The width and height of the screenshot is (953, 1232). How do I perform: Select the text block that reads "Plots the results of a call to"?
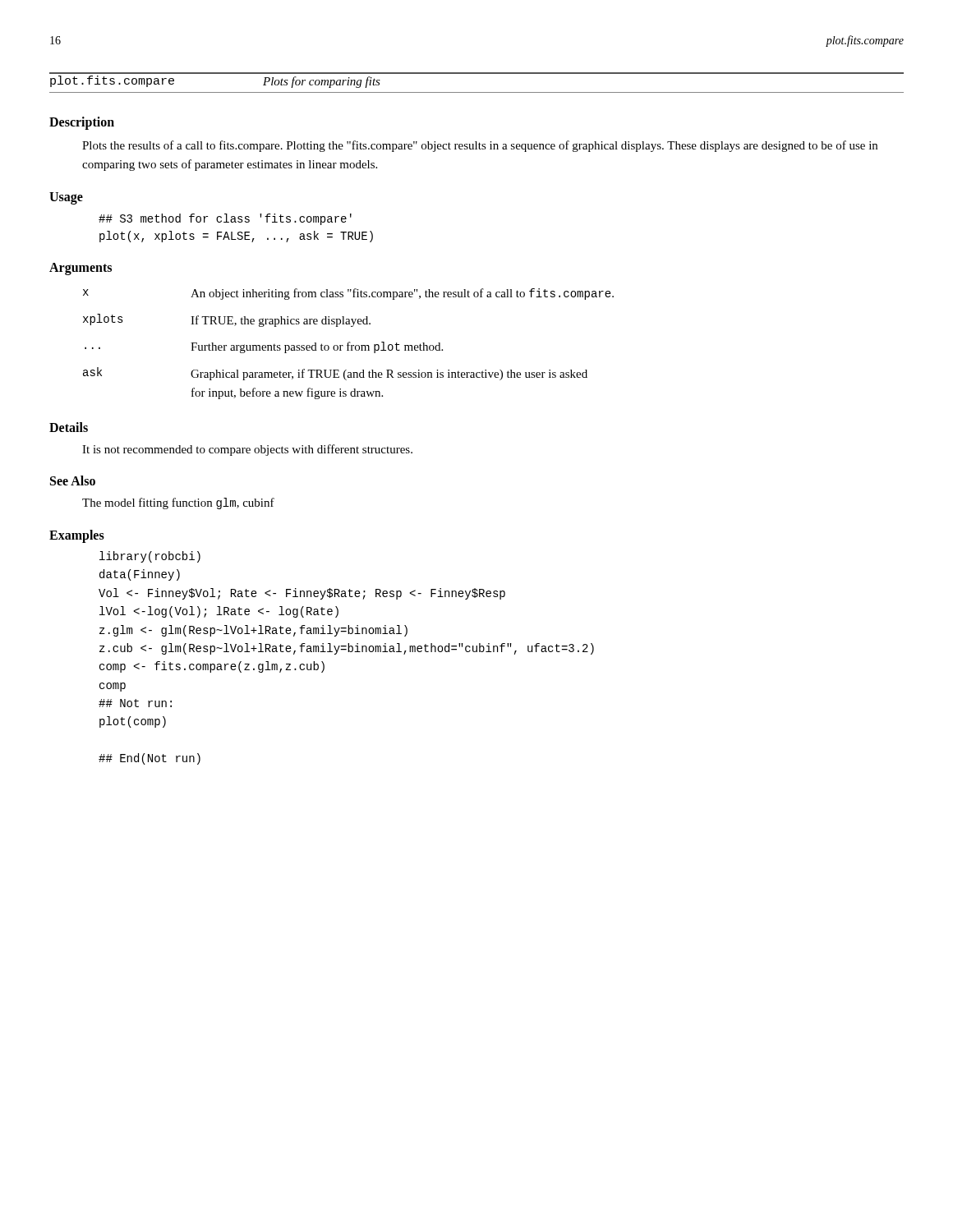[480, 155]
